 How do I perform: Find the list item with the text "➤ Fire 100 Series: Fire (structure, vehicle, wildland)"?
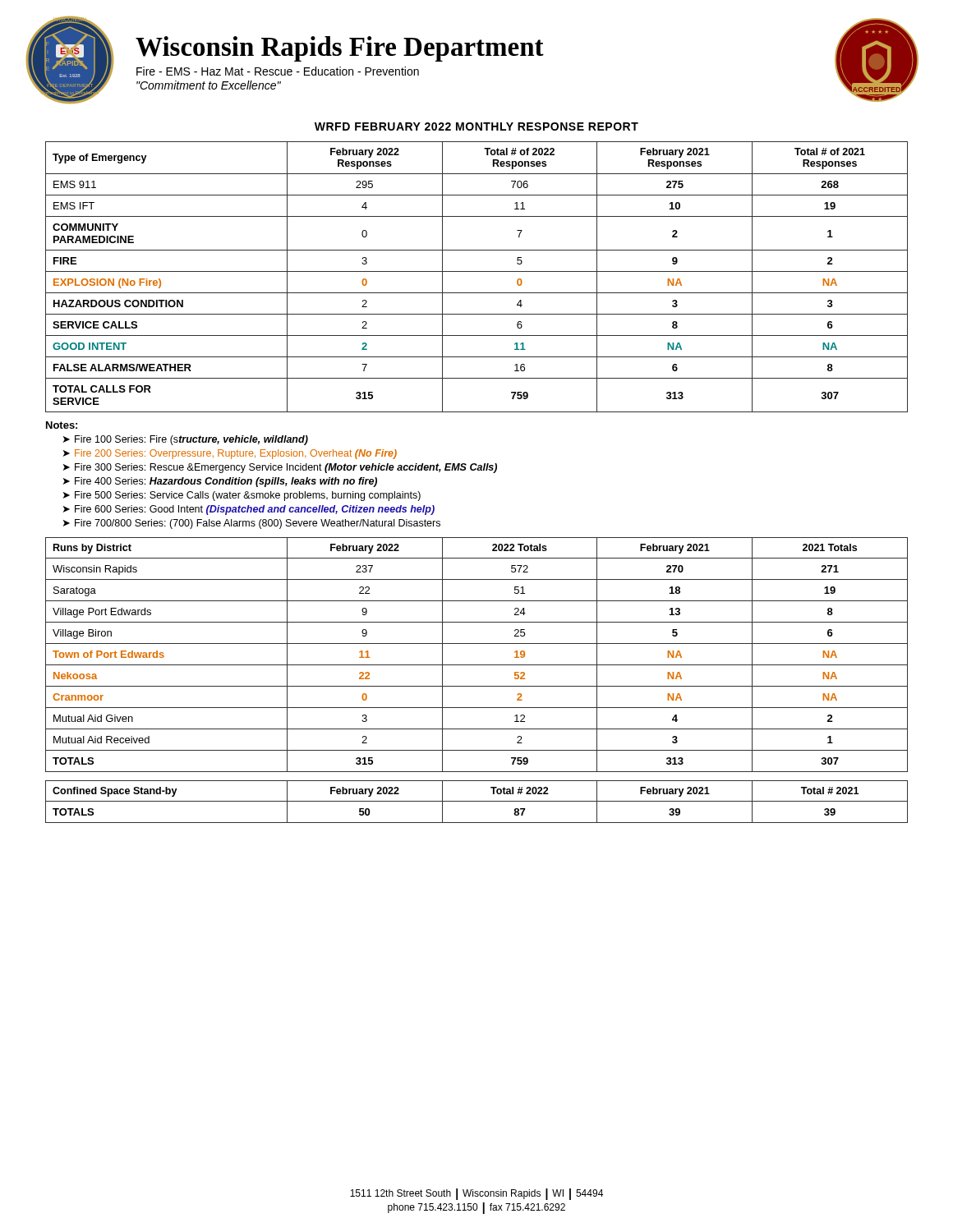tap(185, 439)
